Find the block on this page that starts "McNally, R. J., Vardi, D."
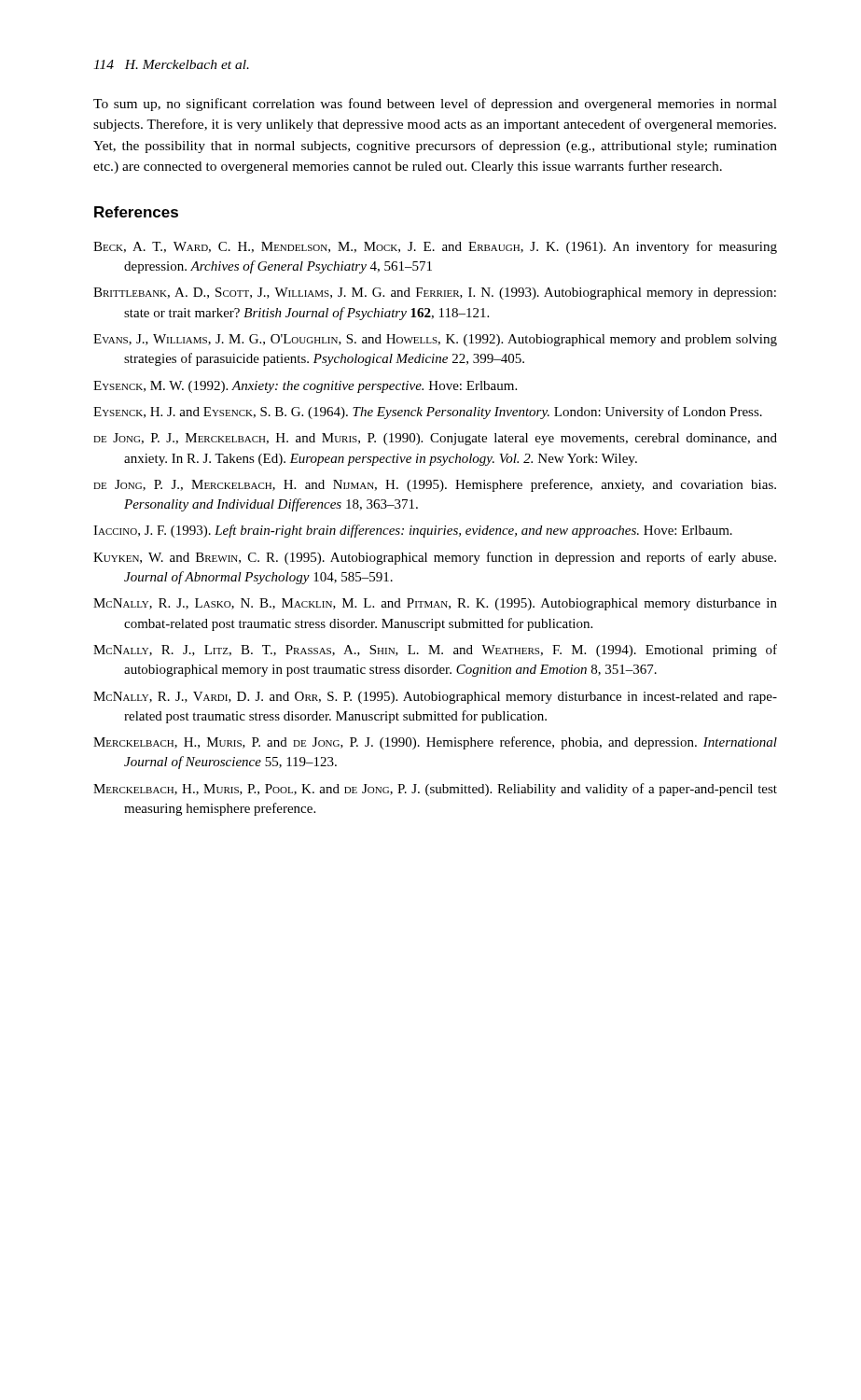 [x=435, y=706]
